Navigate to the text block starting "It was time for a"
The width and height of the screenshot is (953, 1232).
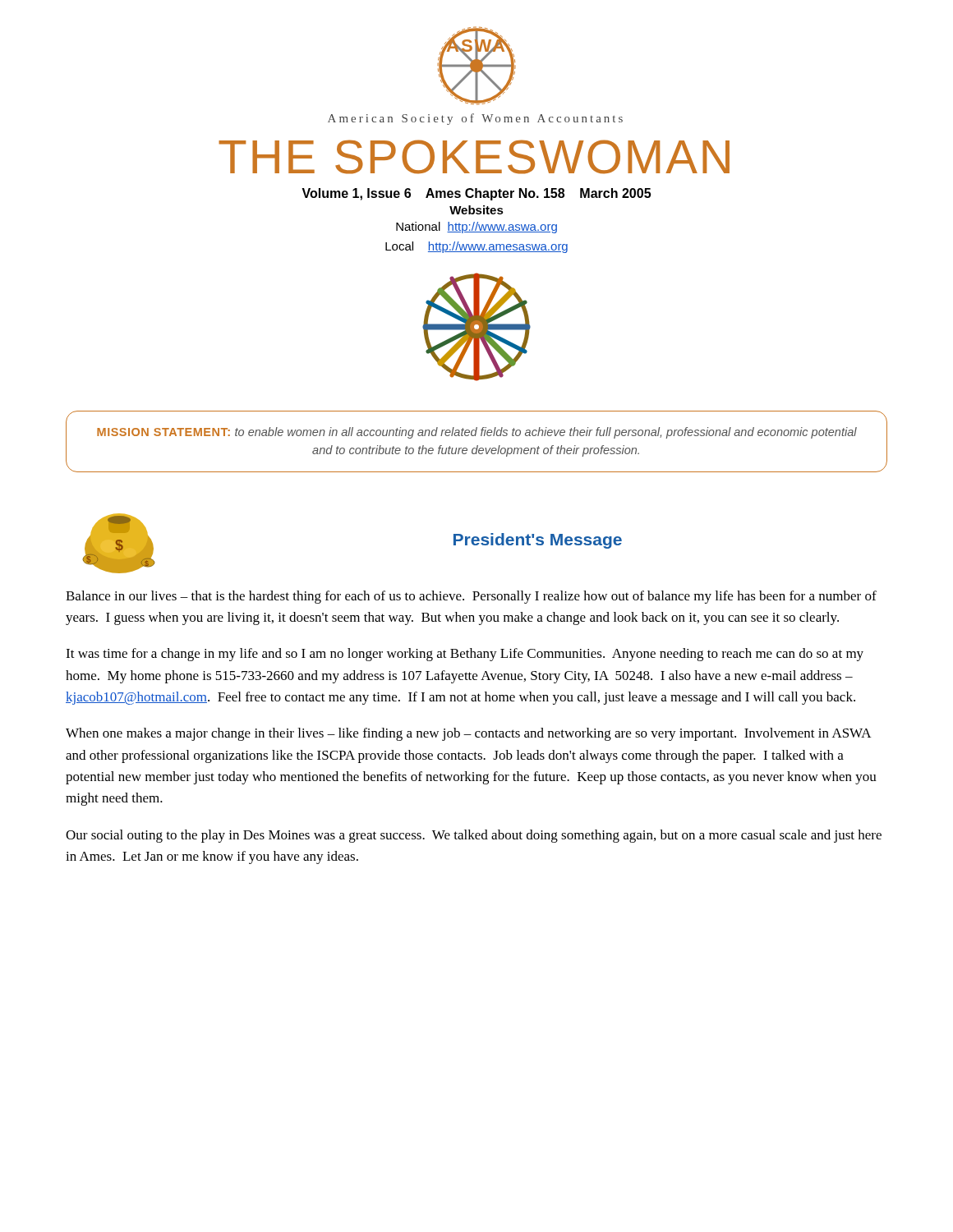click(x=465, y=675)
